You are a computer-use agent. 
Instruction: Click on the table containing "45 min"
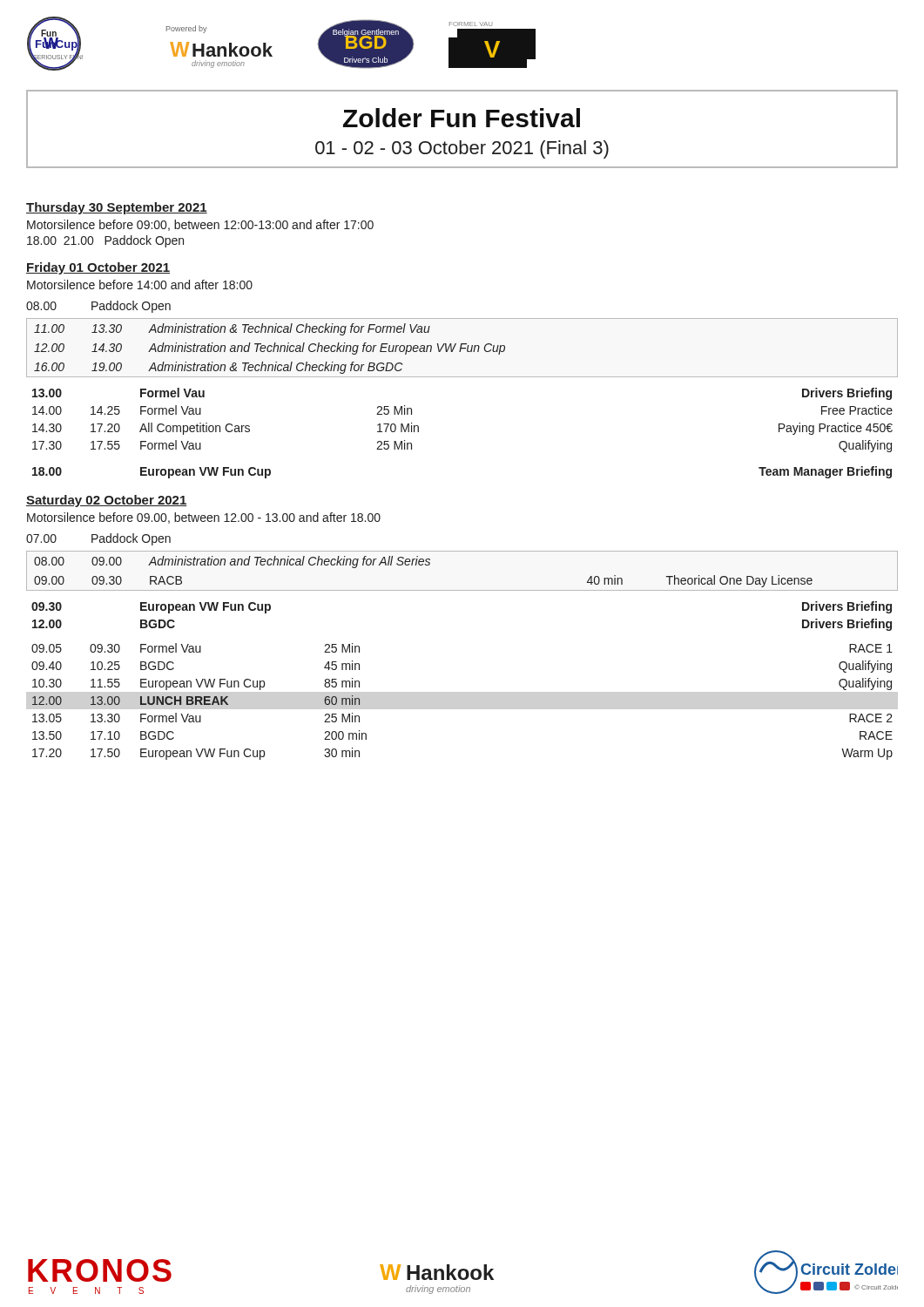click(462, 701)
